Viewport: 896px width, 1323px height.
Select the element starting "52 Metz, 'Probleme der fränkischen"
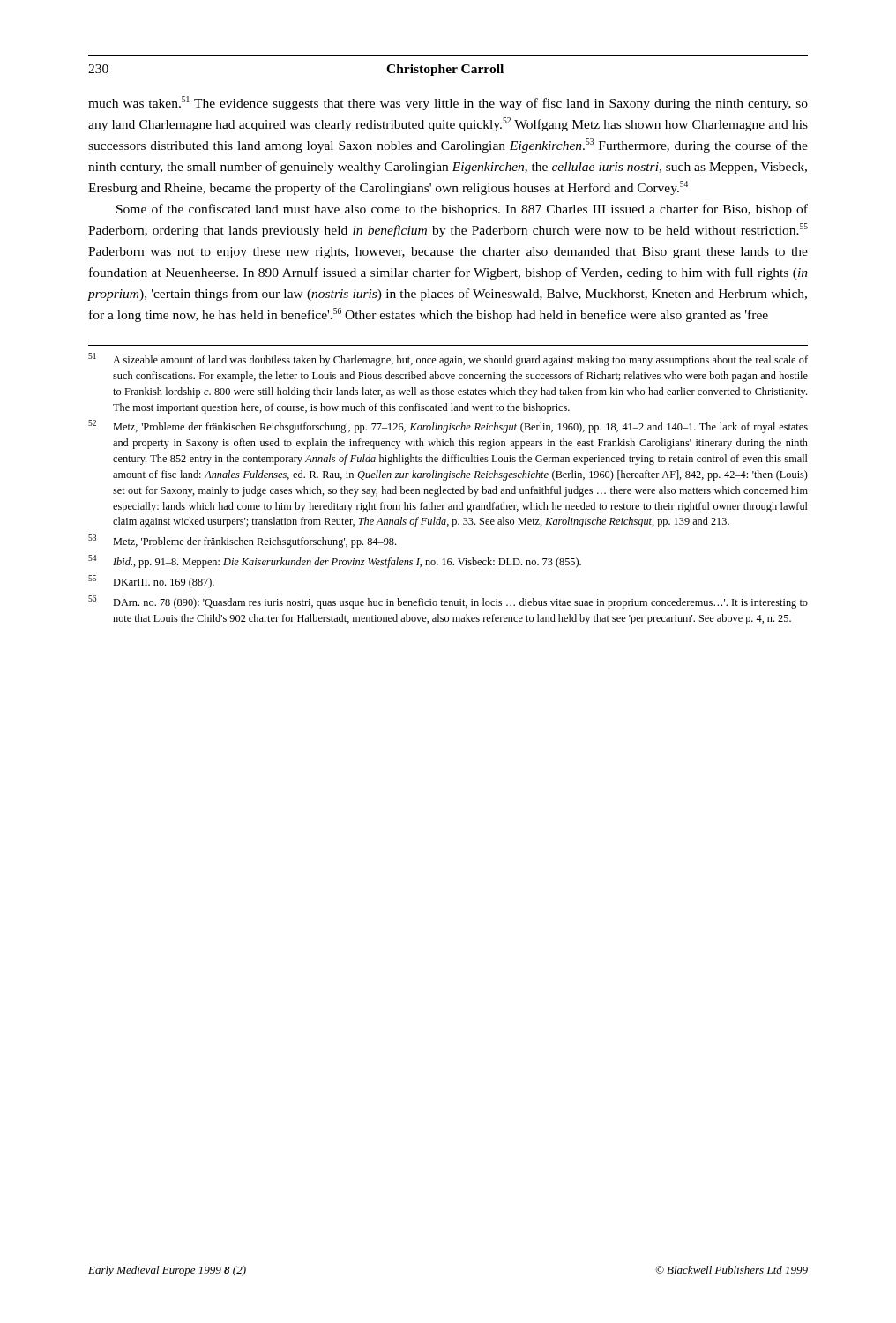[448, 475]
